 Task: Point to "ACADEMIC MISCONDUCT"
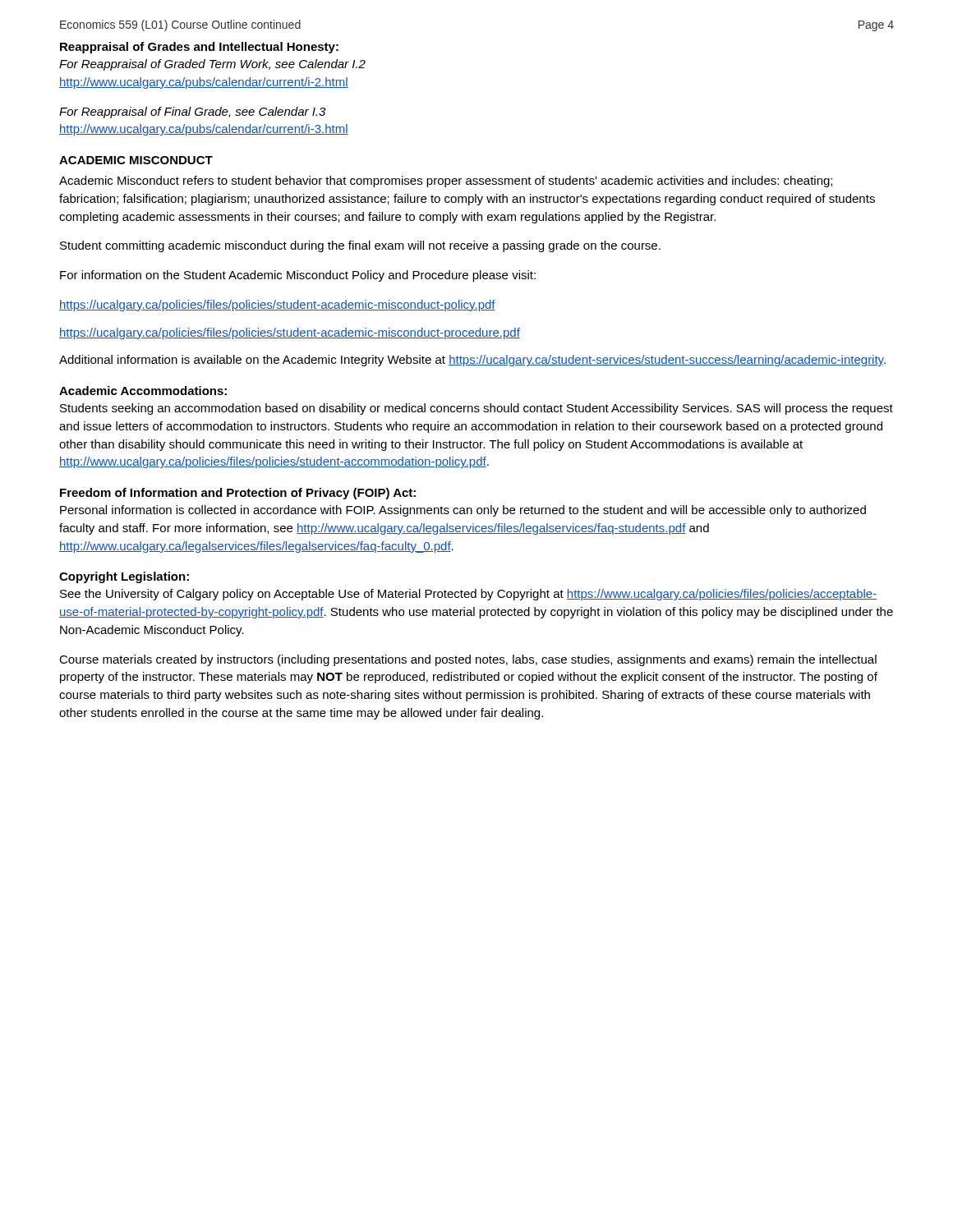pos(136,160)
